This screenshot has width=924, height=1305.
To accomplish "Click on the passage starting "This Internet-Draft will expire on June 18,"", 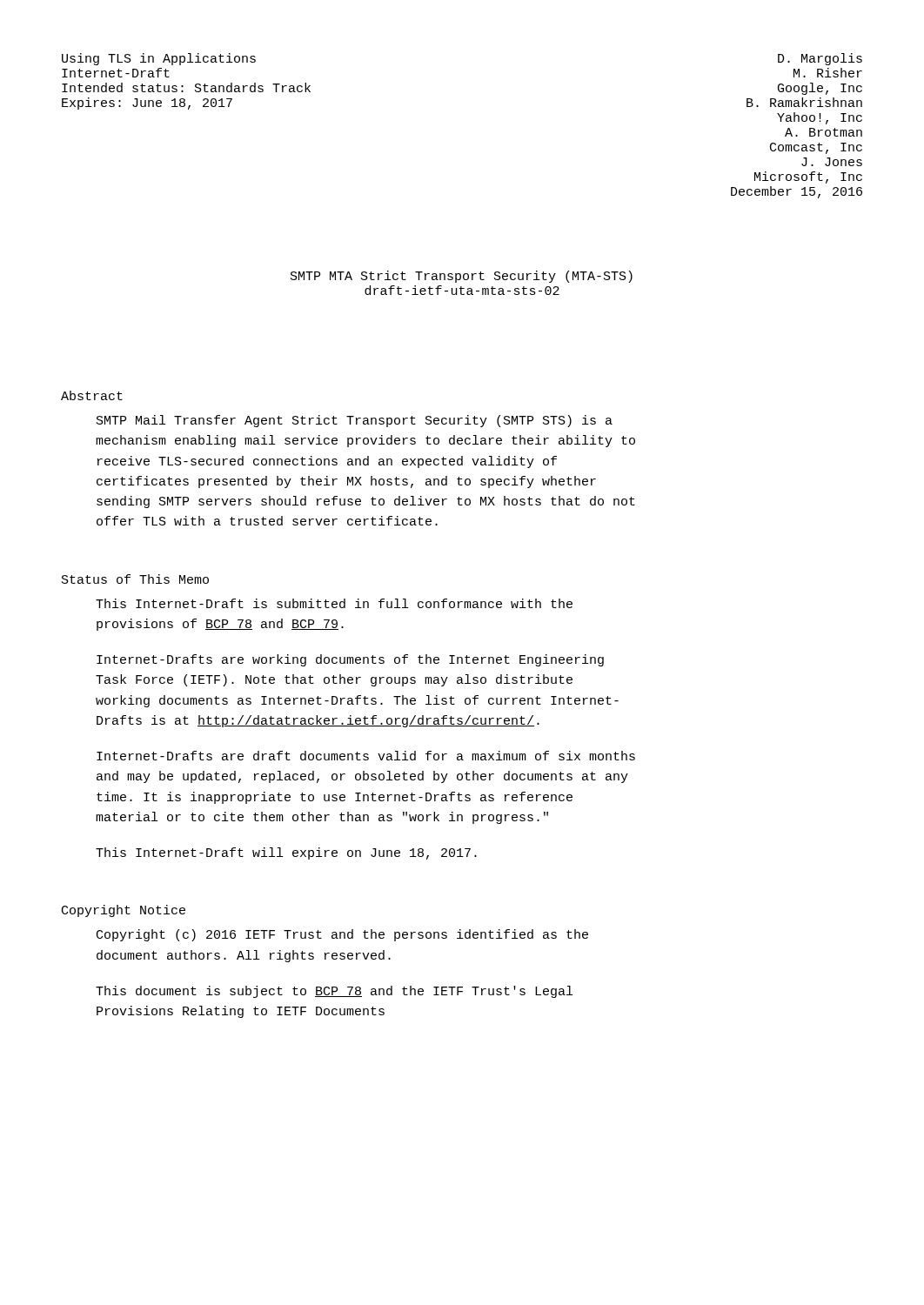I will [x=288, y=854].
